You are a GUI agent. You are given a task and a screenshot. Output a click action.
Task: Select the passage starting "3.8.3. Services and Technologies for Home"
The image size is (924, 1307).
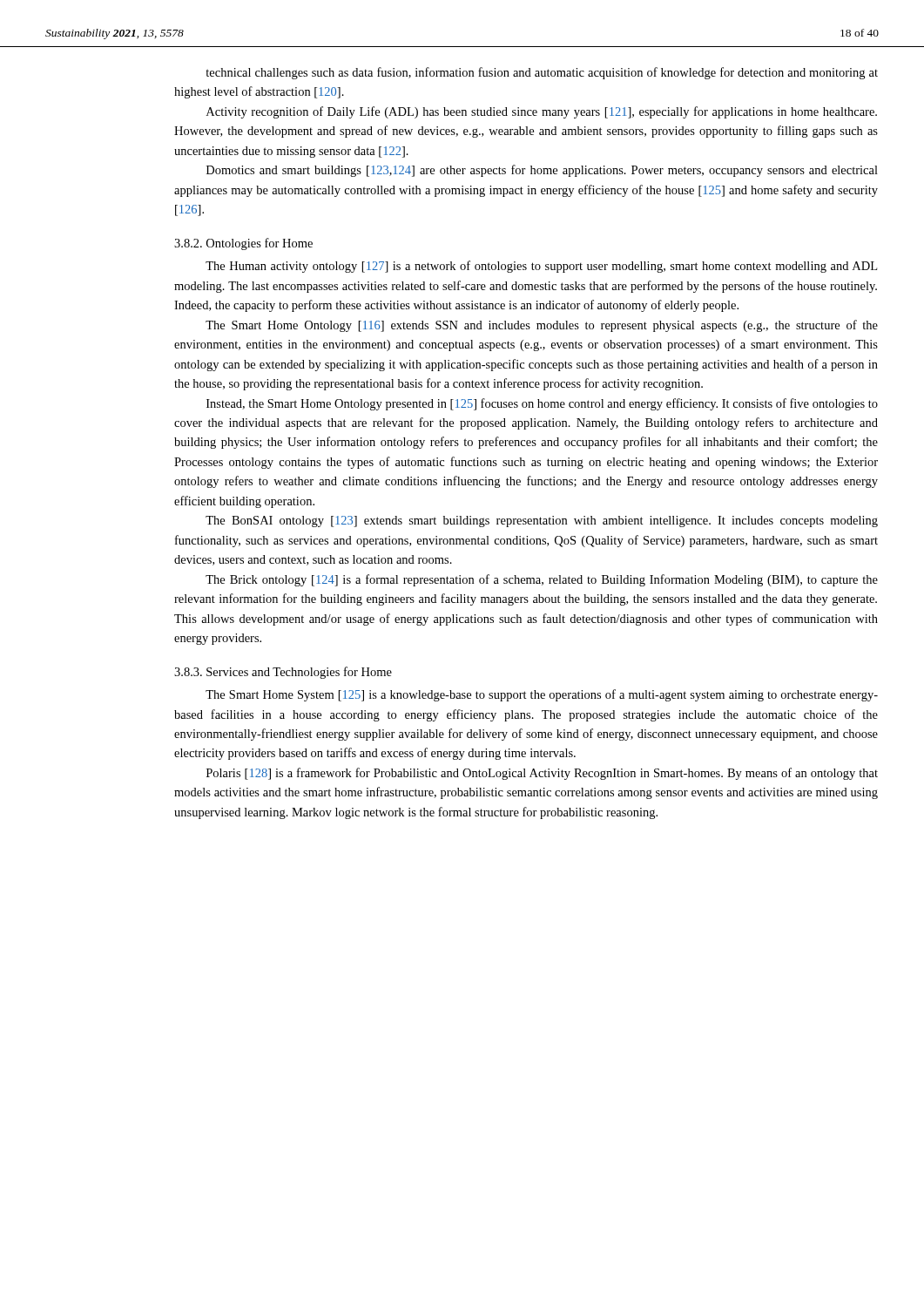tap(283, 673)
